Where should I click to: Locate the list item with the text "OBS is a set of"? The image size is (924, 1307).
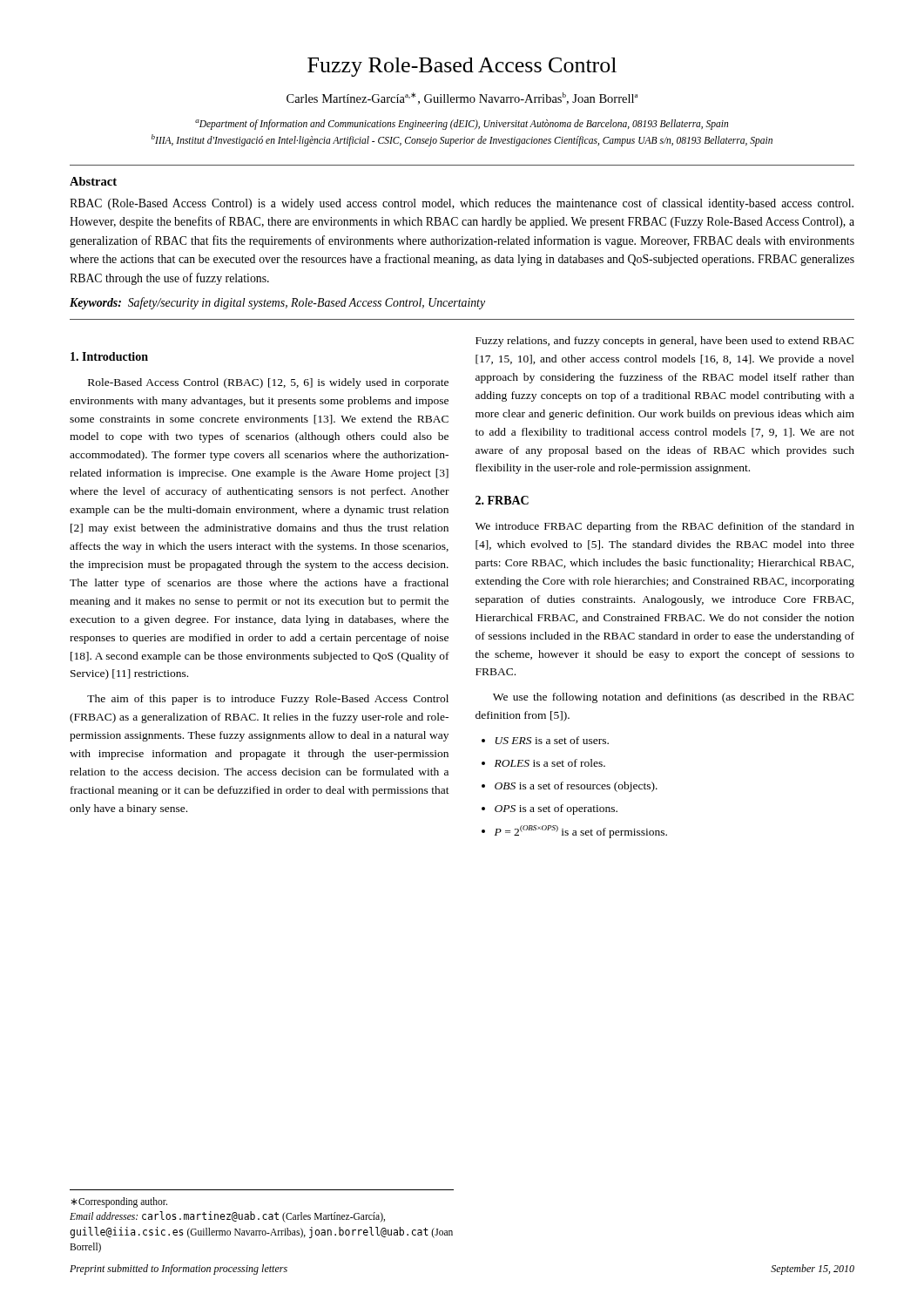576,786
